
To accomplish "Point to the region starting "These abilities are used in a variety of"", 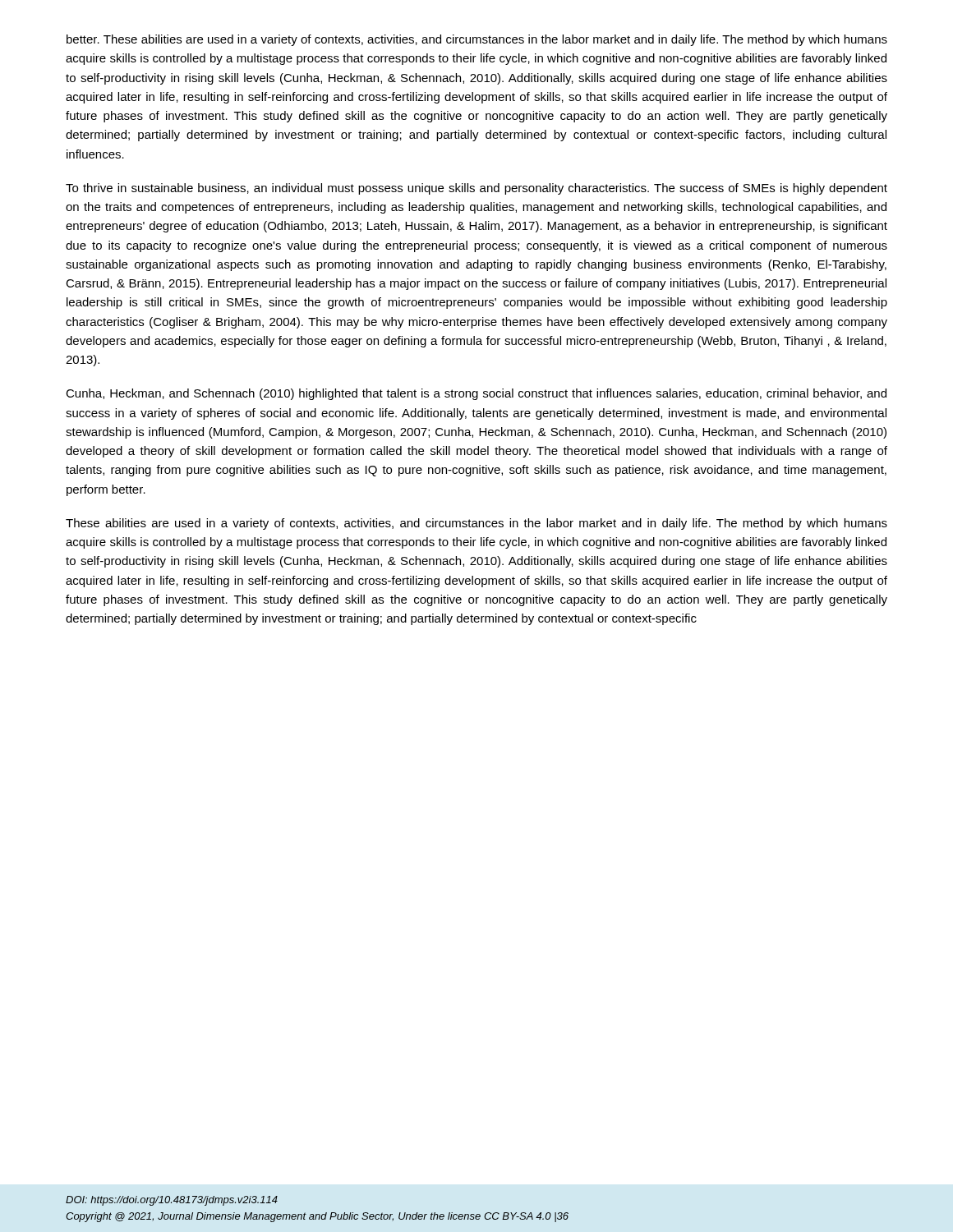I will pyautogui.click(x=476, y=570).
